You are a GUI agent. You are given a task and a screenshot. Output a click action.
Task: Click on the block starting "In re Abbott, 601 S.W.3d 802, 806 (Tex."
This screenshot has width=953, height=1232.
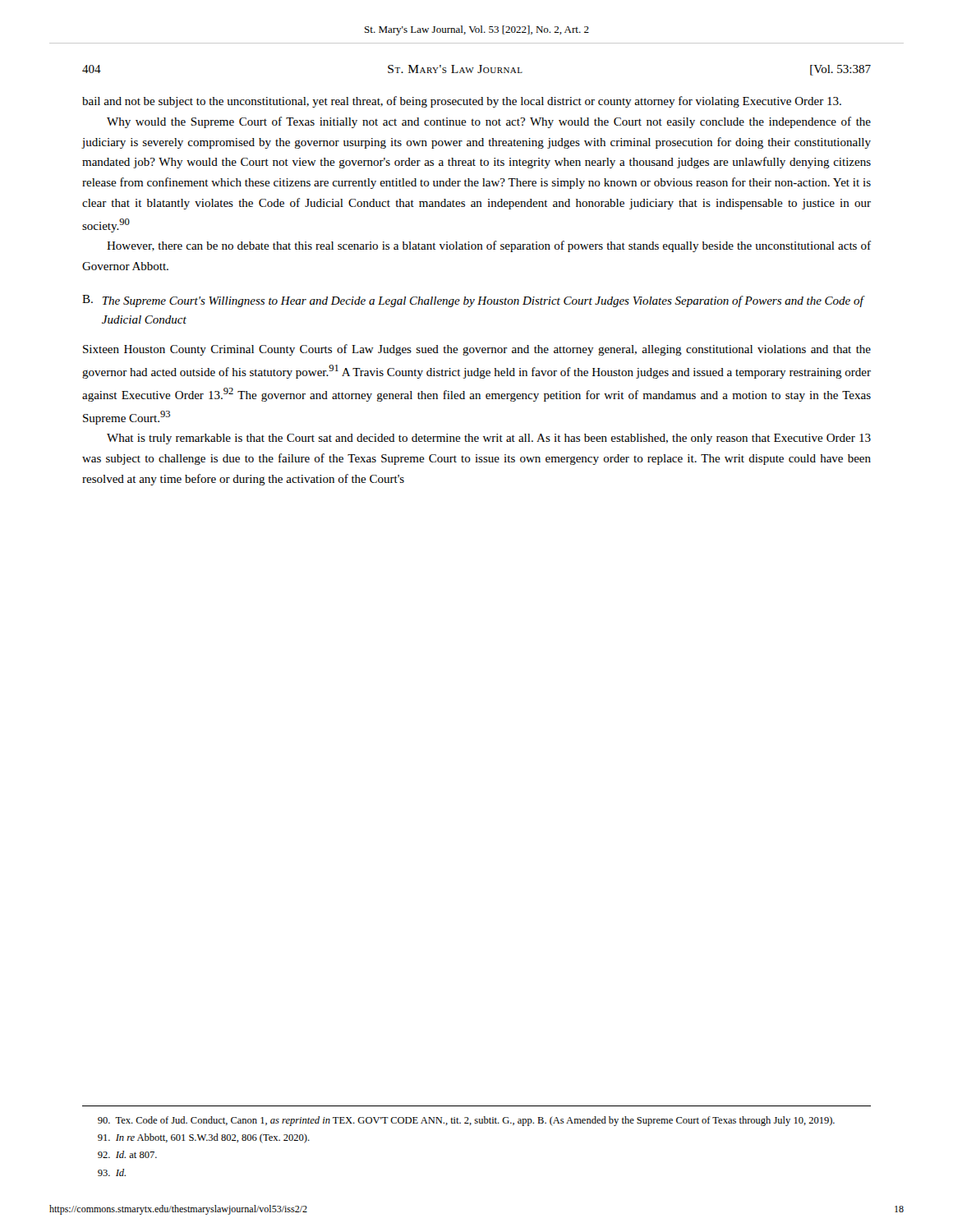coord(196,1137)
